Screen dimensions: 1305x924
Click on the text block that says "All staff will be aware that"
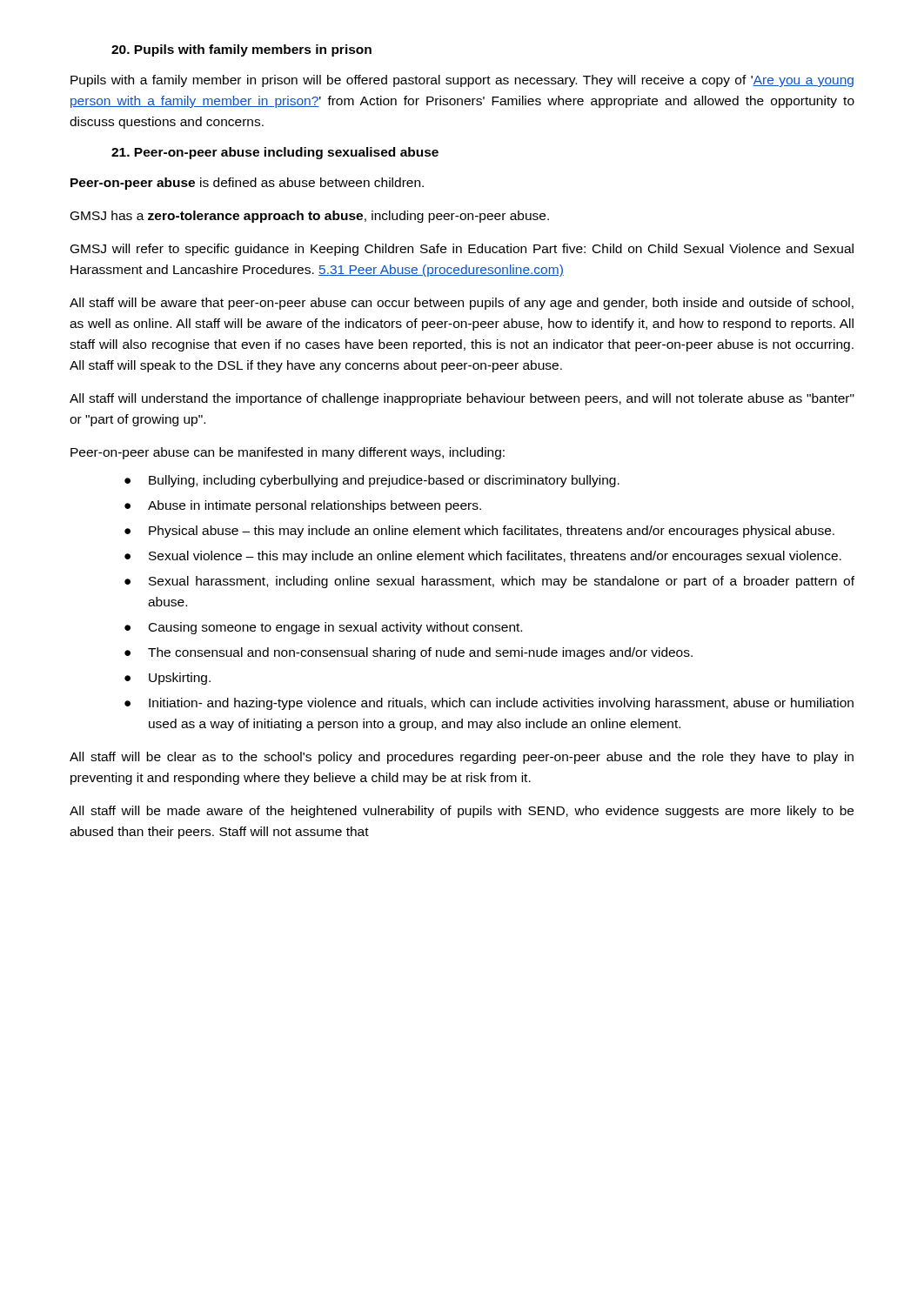462,334
